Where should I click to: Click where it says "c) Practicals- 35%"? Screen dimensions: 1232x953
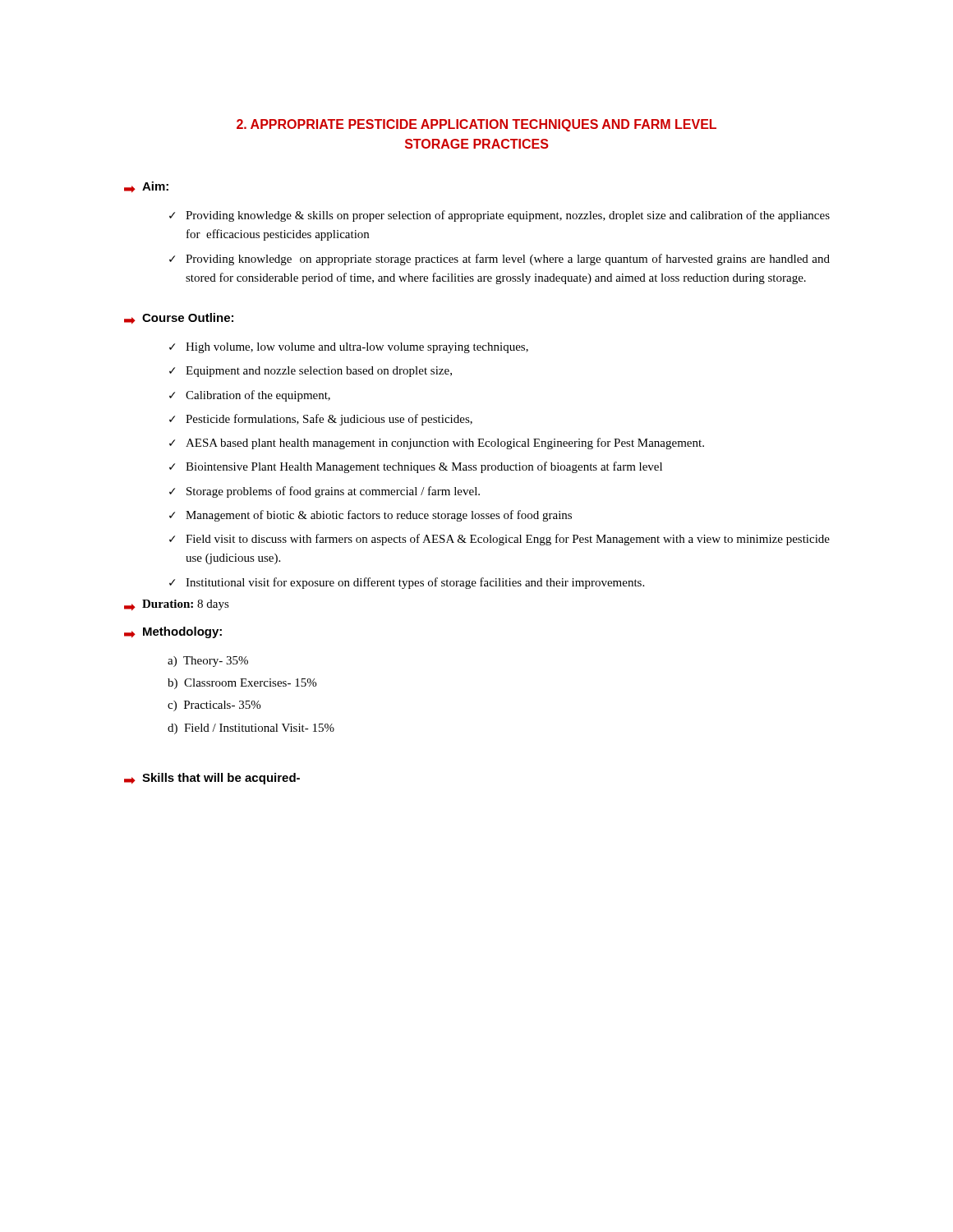point(214,705)
